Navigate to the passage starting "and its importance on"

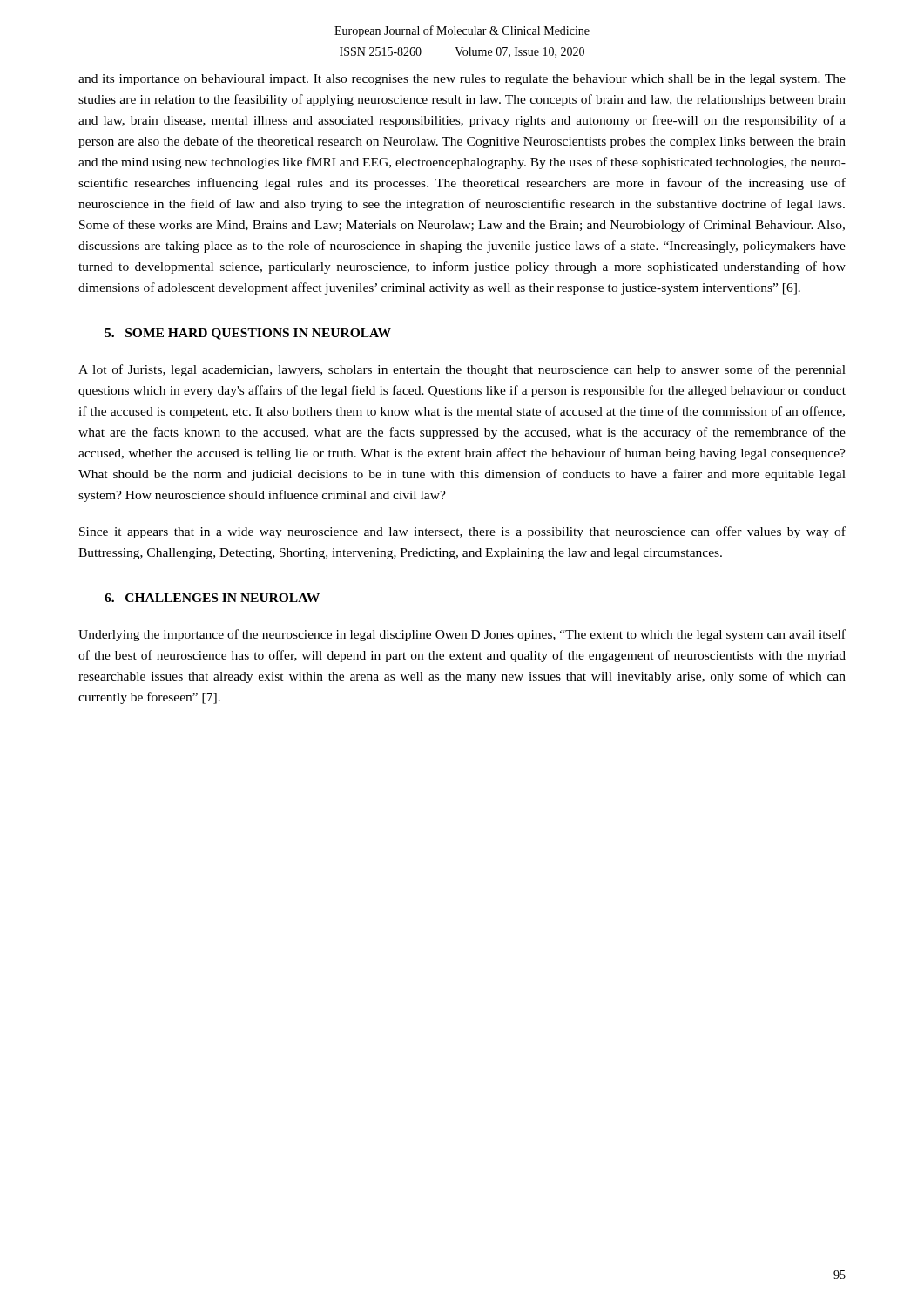462,183
